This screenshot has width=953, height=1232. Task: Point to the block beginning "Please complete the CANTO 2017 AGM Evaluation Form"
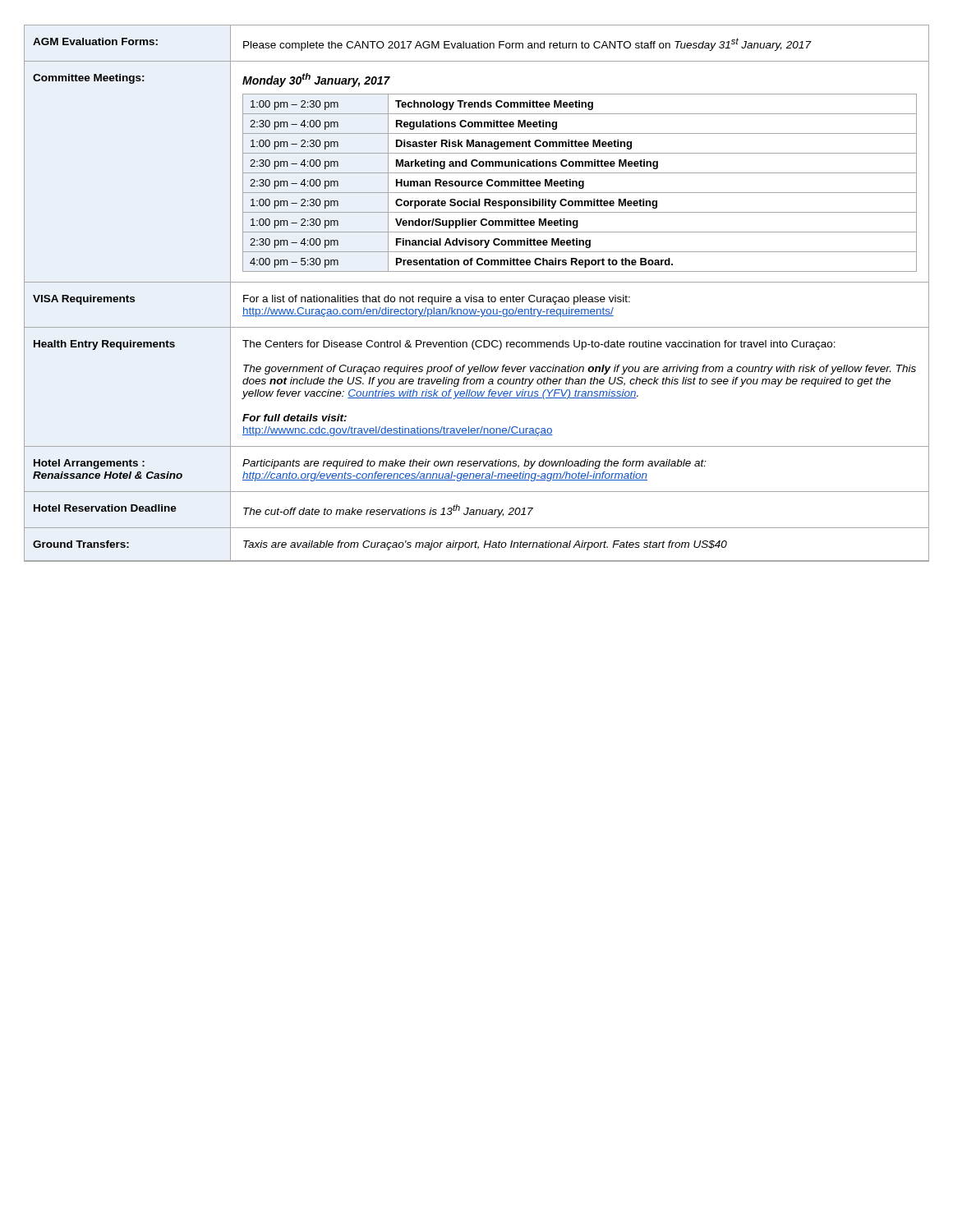click(527, 43)
